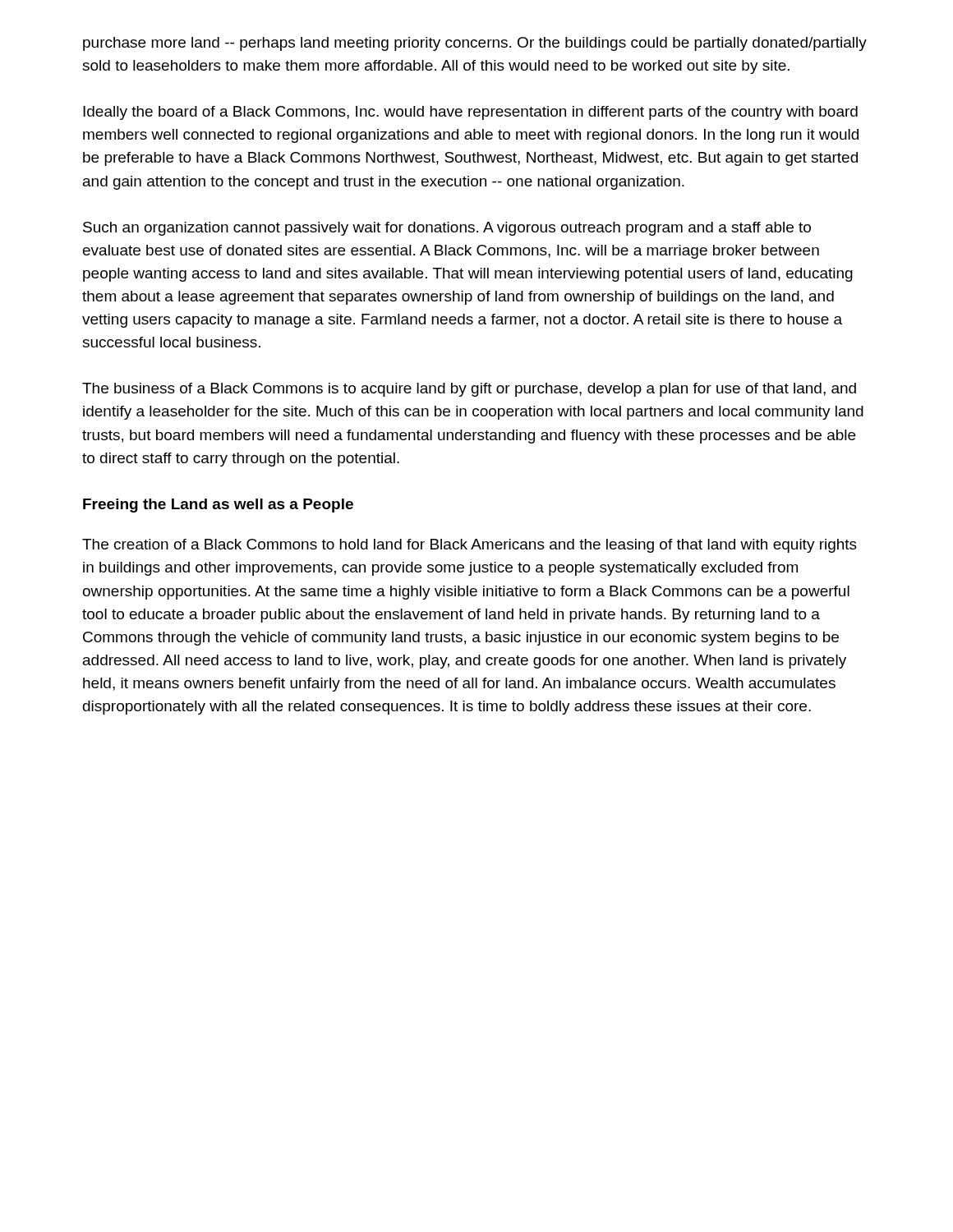Select the text block with the text "Such an organization cannot passively wait"
Viewport: 953px width, 1232px height.
tap(468, 285)
